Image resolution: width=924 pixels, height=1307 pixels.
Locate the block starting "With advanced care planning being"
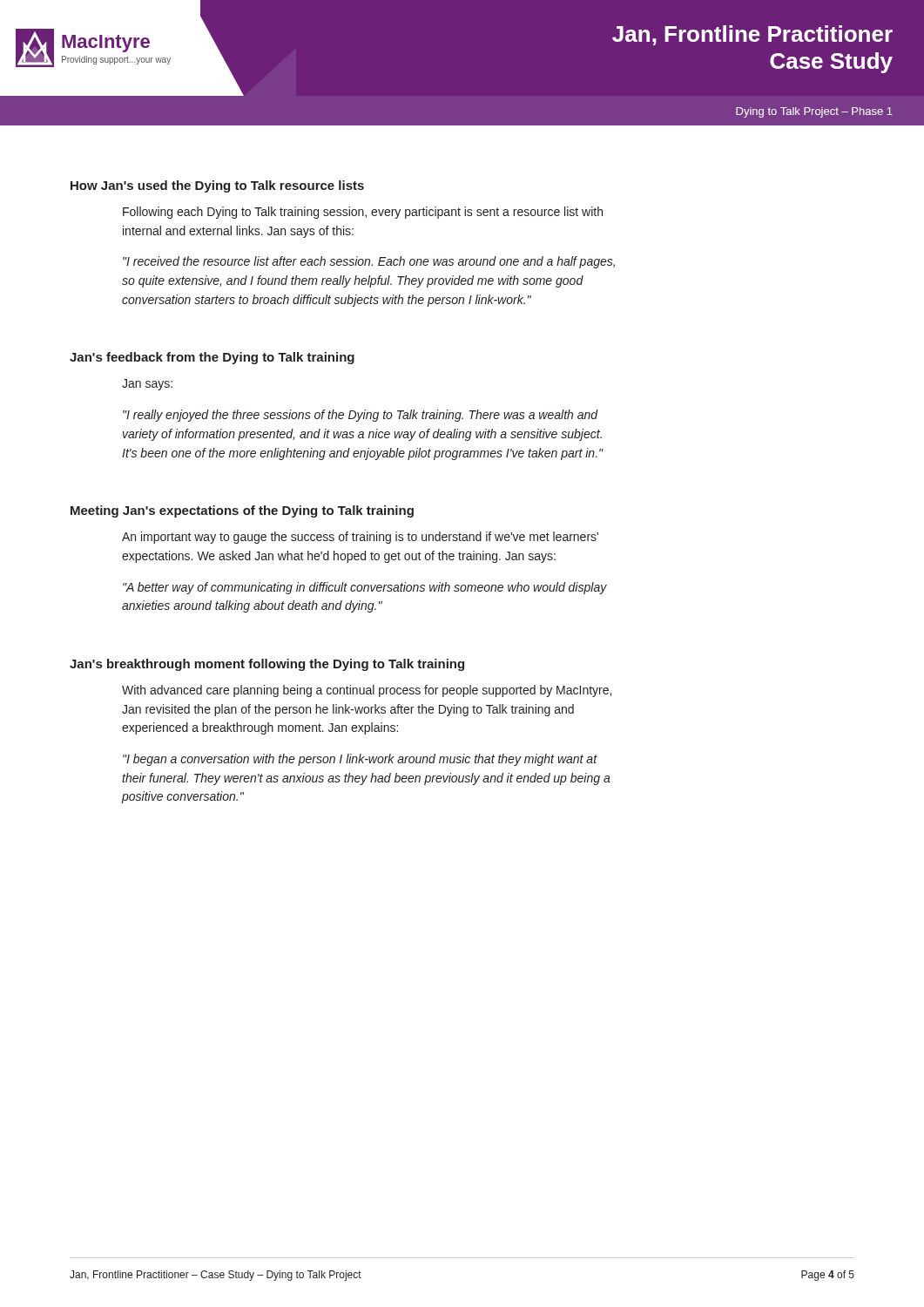(x=367, y=709)
